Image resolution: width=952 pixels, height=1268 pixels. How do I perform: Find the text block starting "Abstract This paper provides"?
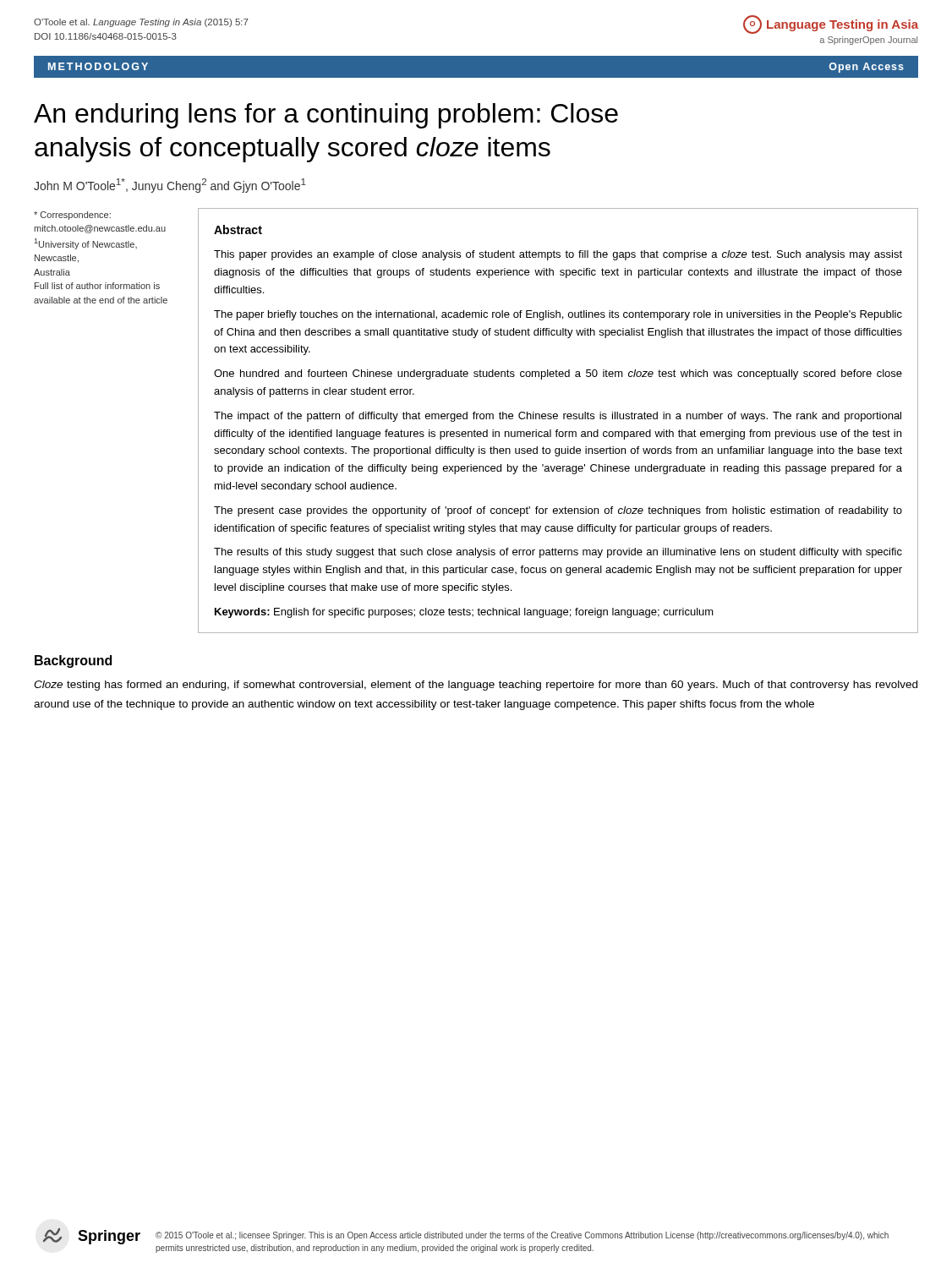[558, 421]
